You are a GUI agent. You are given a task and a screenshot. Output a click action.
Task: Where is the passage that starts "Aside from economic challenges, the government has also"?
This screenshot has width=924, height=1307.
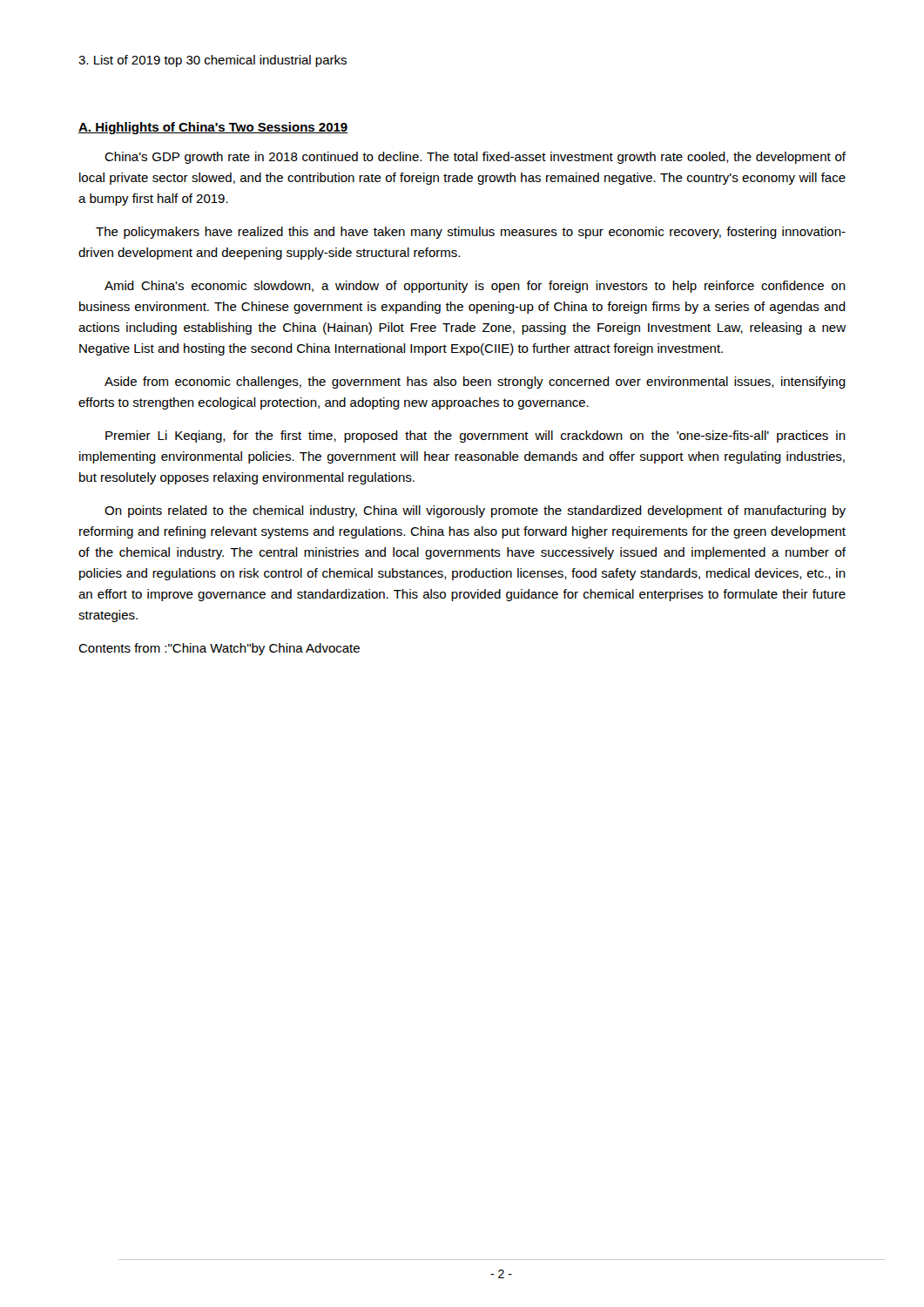462,392
